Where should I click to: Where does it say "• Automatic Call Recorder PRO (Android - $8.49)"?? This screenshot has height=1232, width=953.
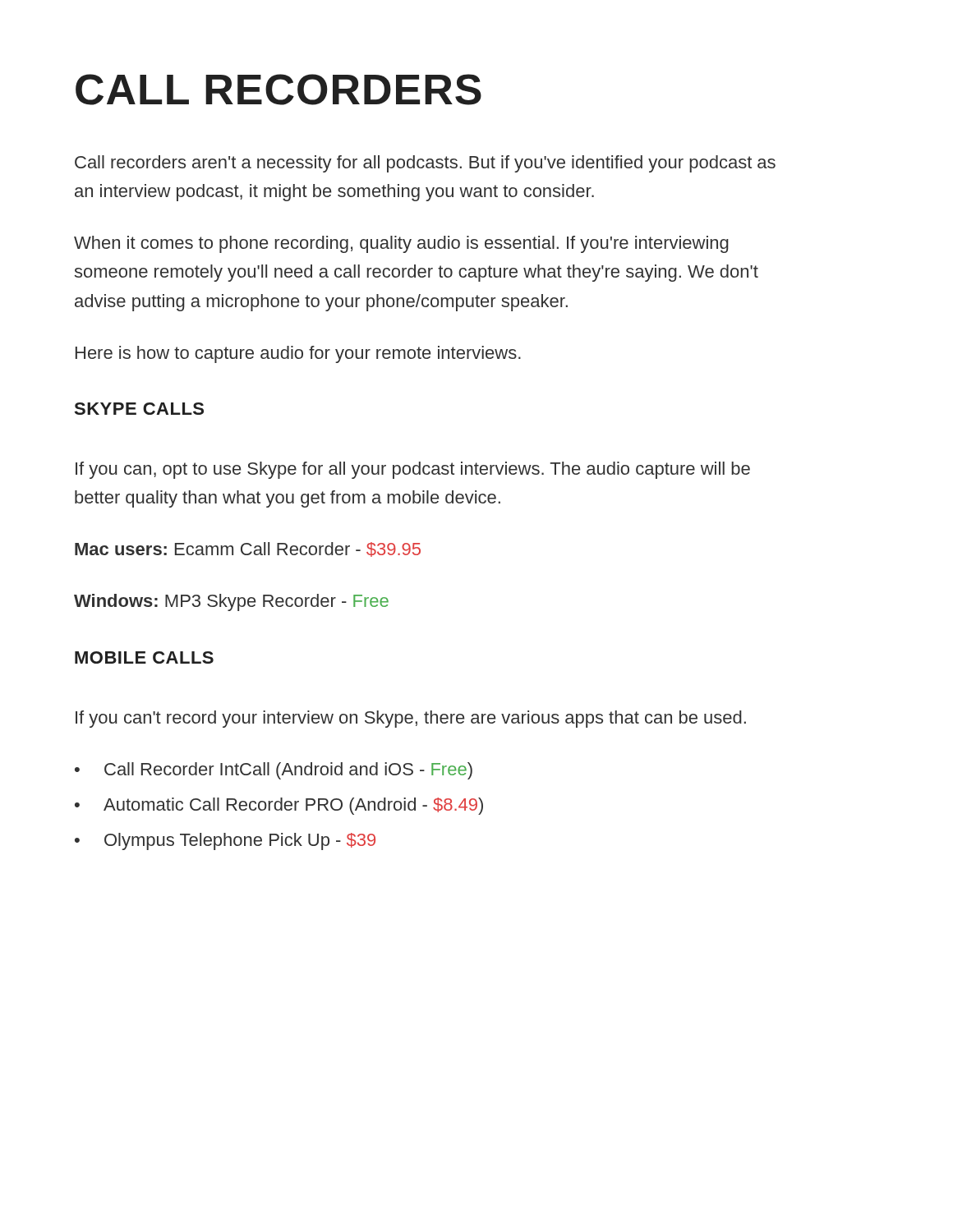point(279,805)
